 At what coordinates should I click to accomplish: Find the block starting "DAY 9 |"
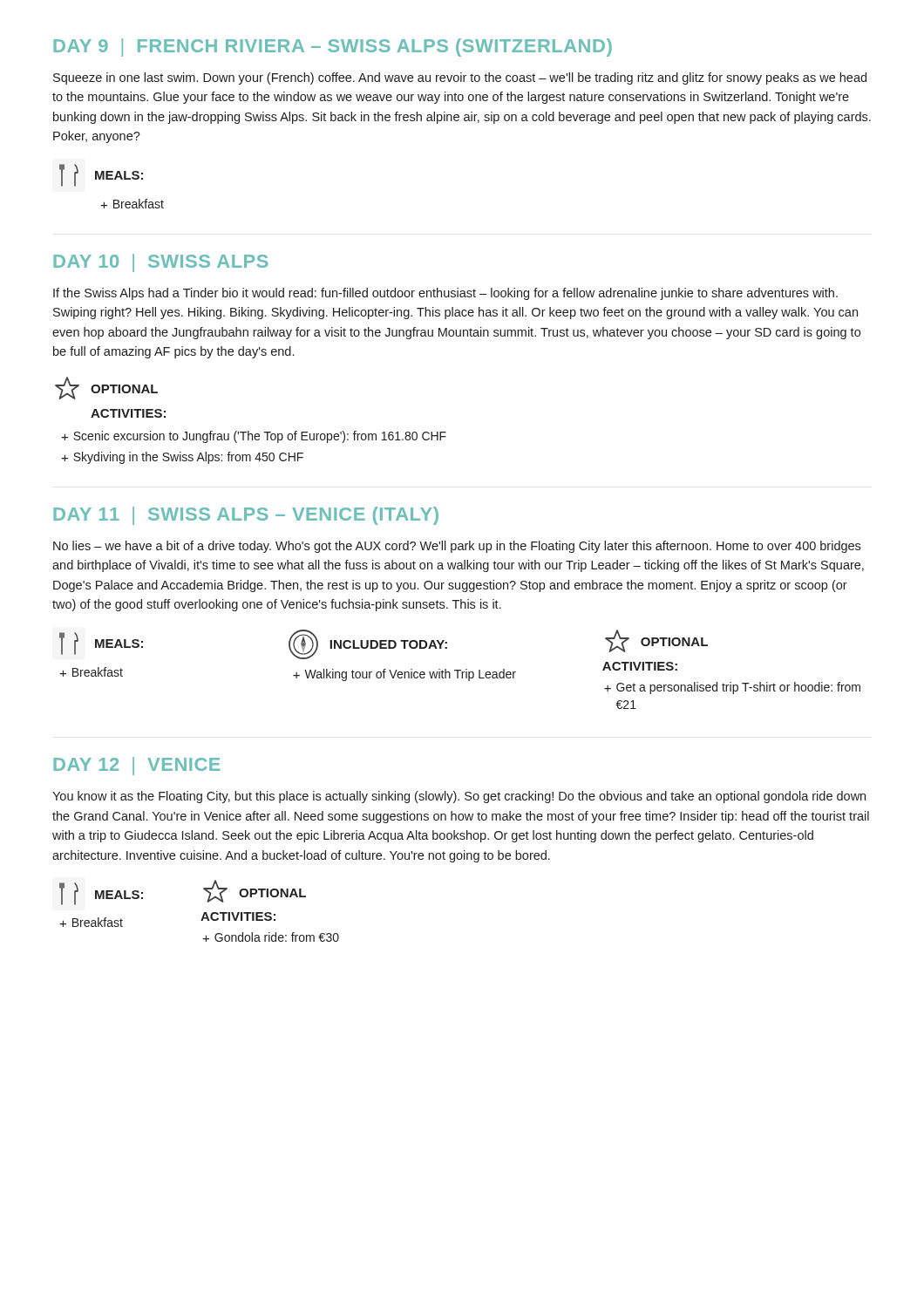click(333, 46)
